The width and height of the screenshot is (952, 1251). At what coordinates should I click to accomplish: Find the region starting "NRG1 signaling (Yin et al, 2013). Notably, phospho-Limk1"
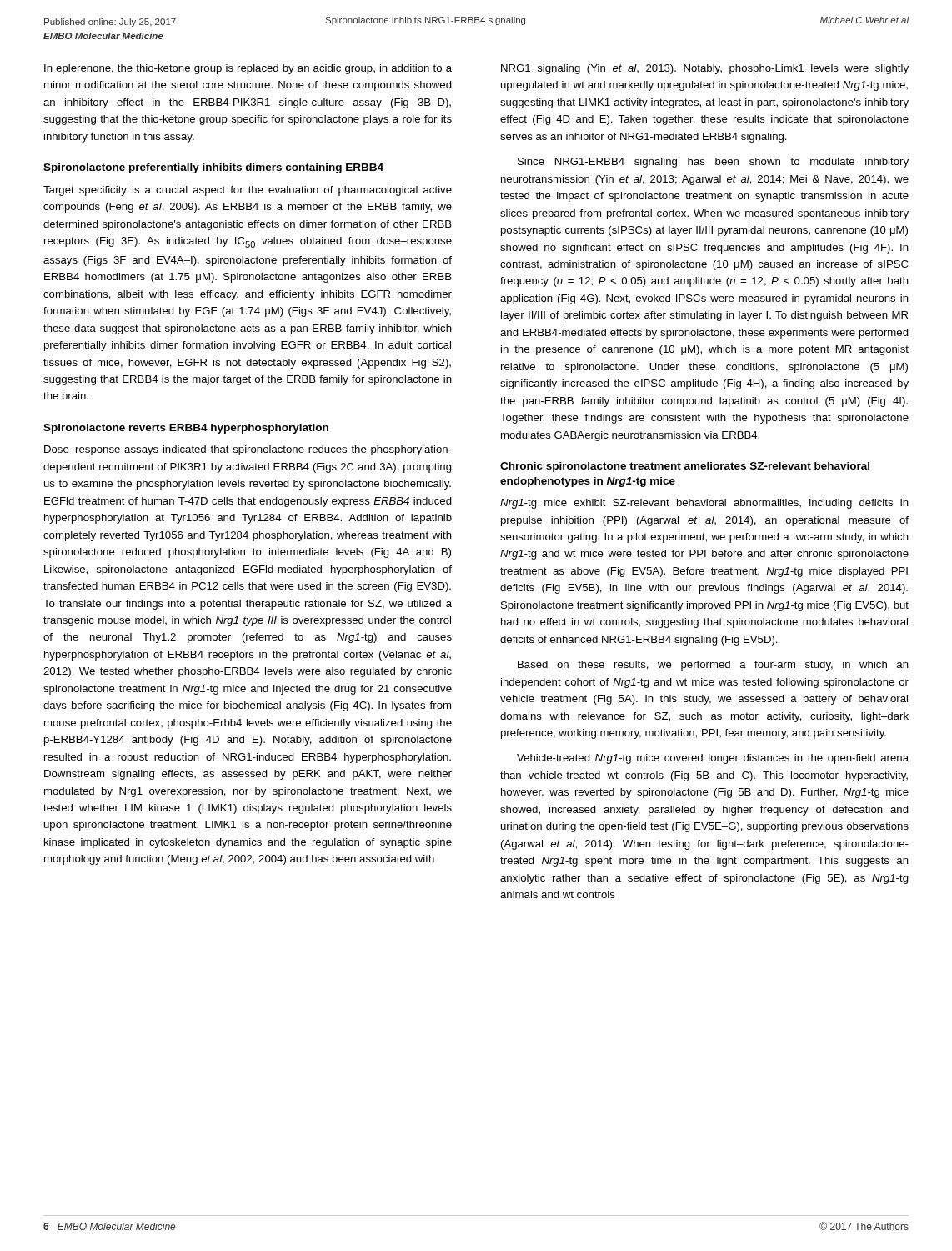704,252
